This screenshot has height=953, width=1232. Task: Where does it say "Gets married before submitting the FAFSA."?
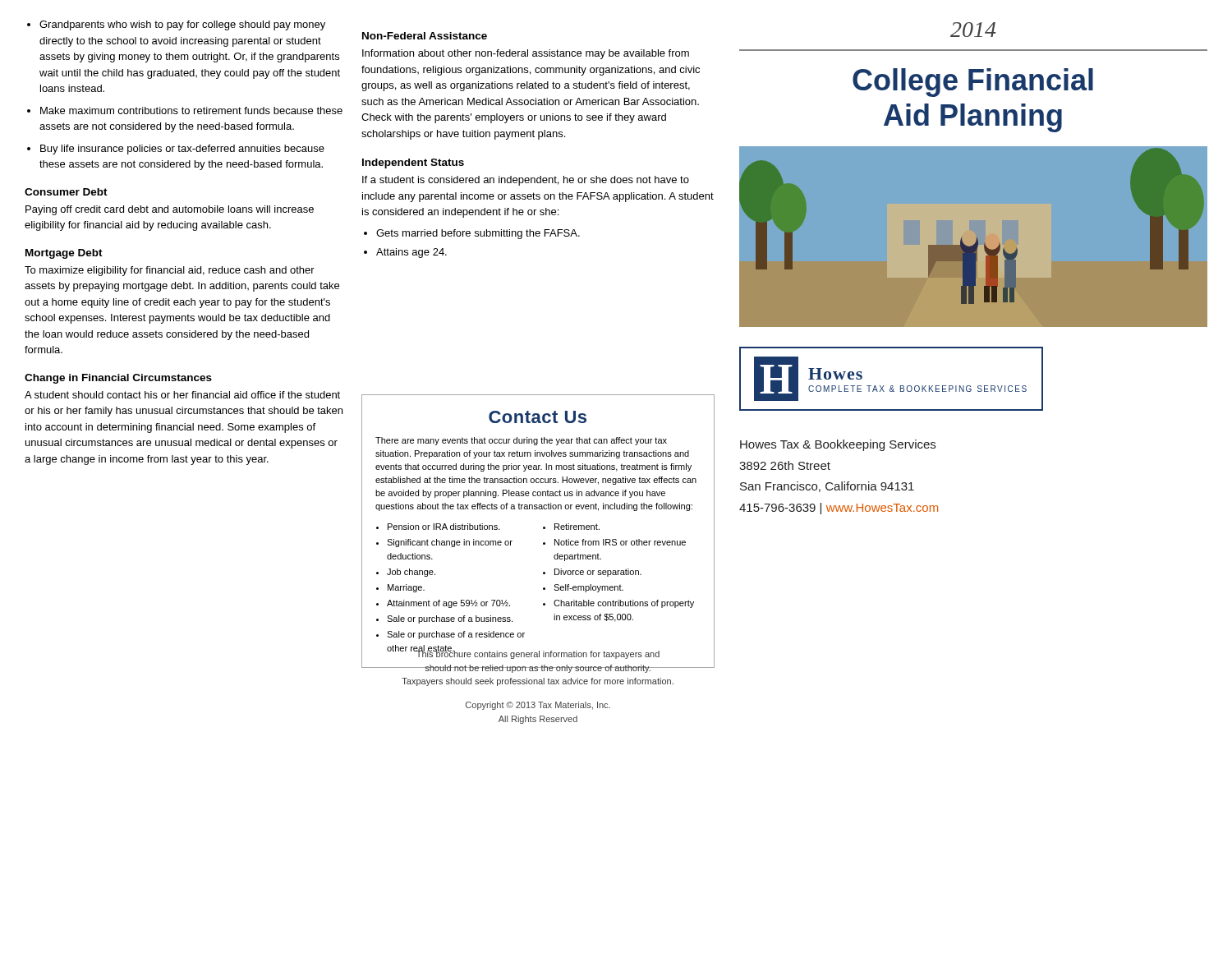(478, 232)
